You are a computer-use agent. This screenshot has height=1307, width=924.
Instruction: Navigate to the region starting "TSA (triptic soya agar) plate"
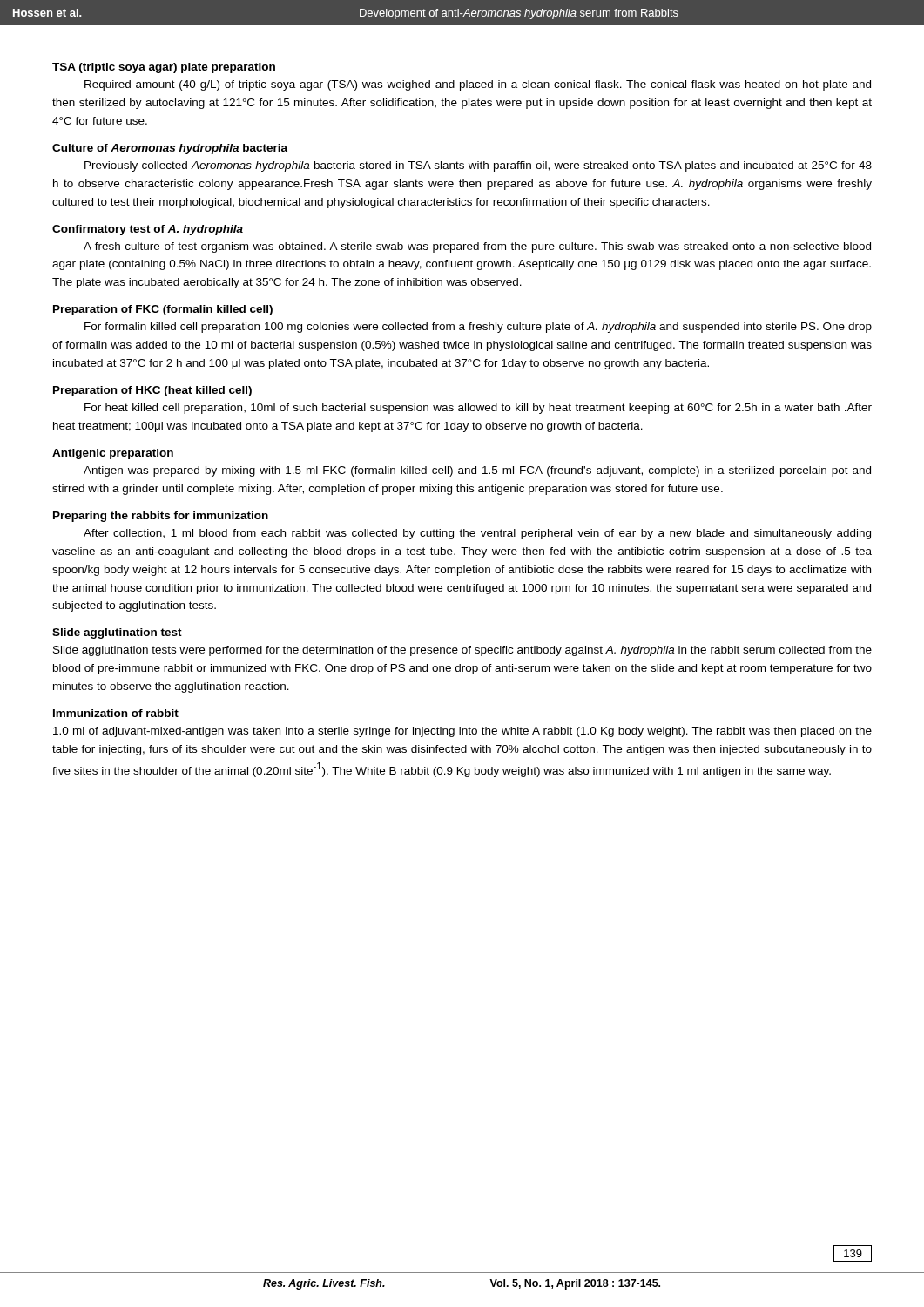click(164, 67)
